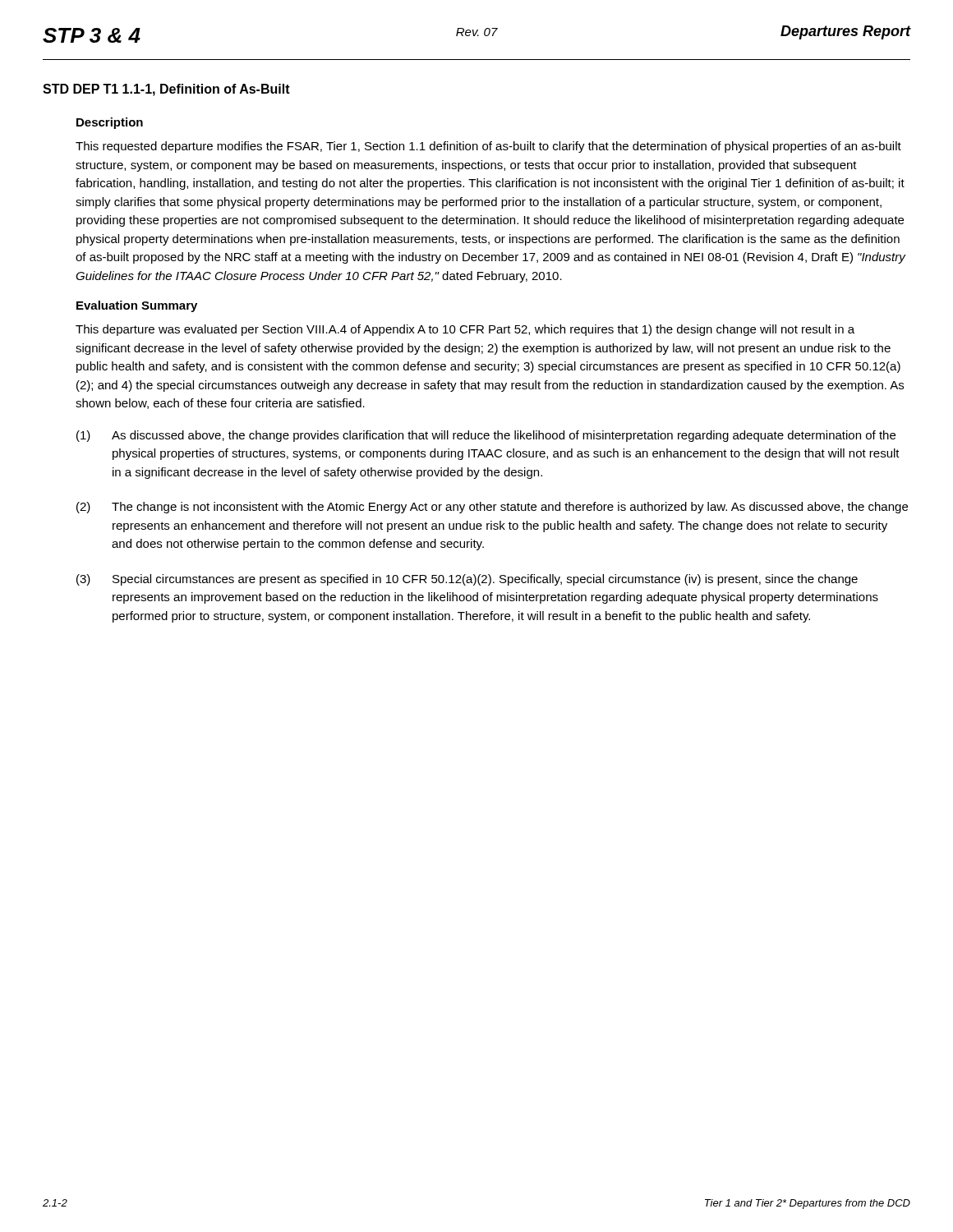Select the list item containing "(1) As discussed above, the"
The image size is (953, 1232).
click(x=493, y=454)
